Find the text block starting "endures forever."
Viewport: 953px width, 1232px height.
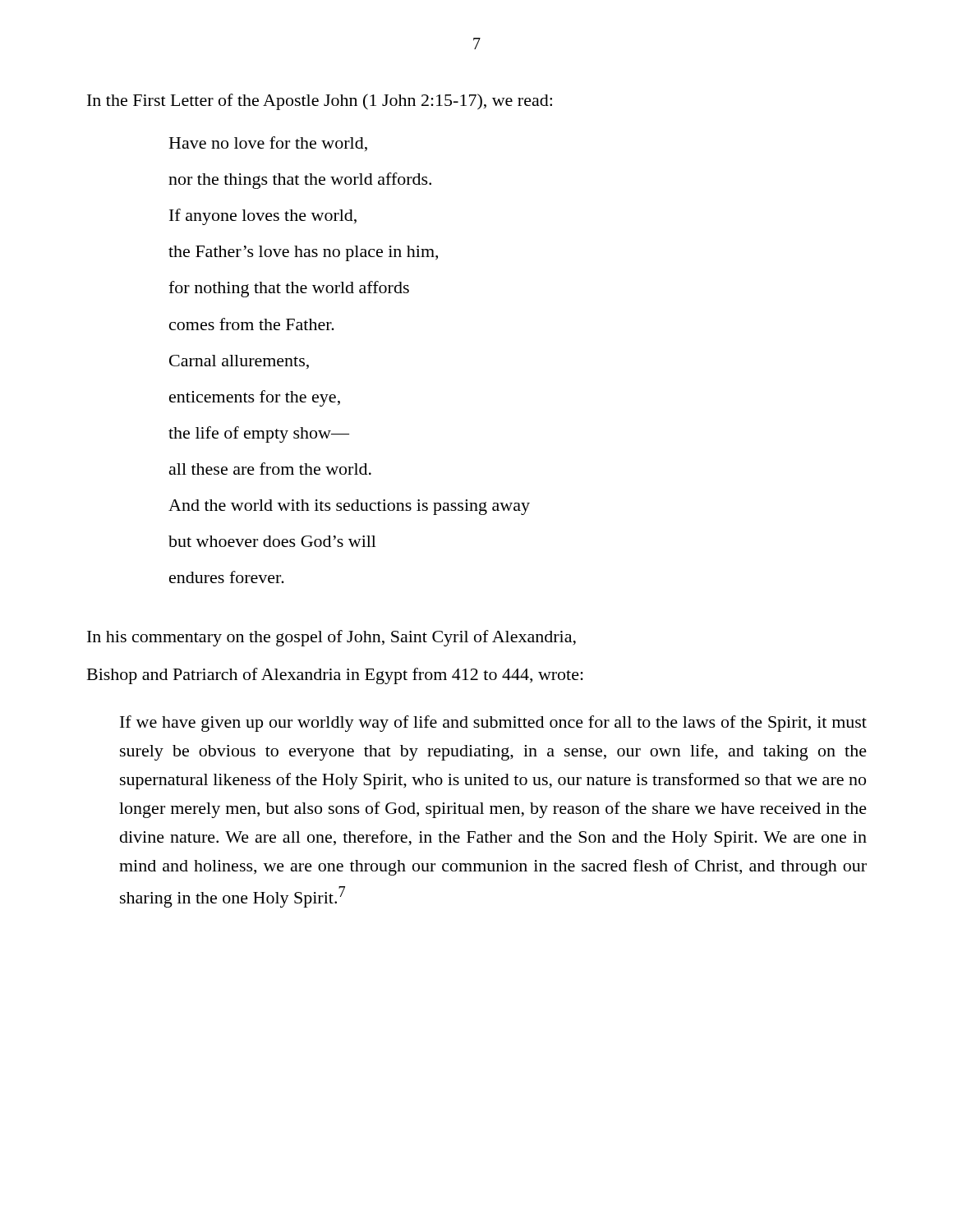click(227, 577)
